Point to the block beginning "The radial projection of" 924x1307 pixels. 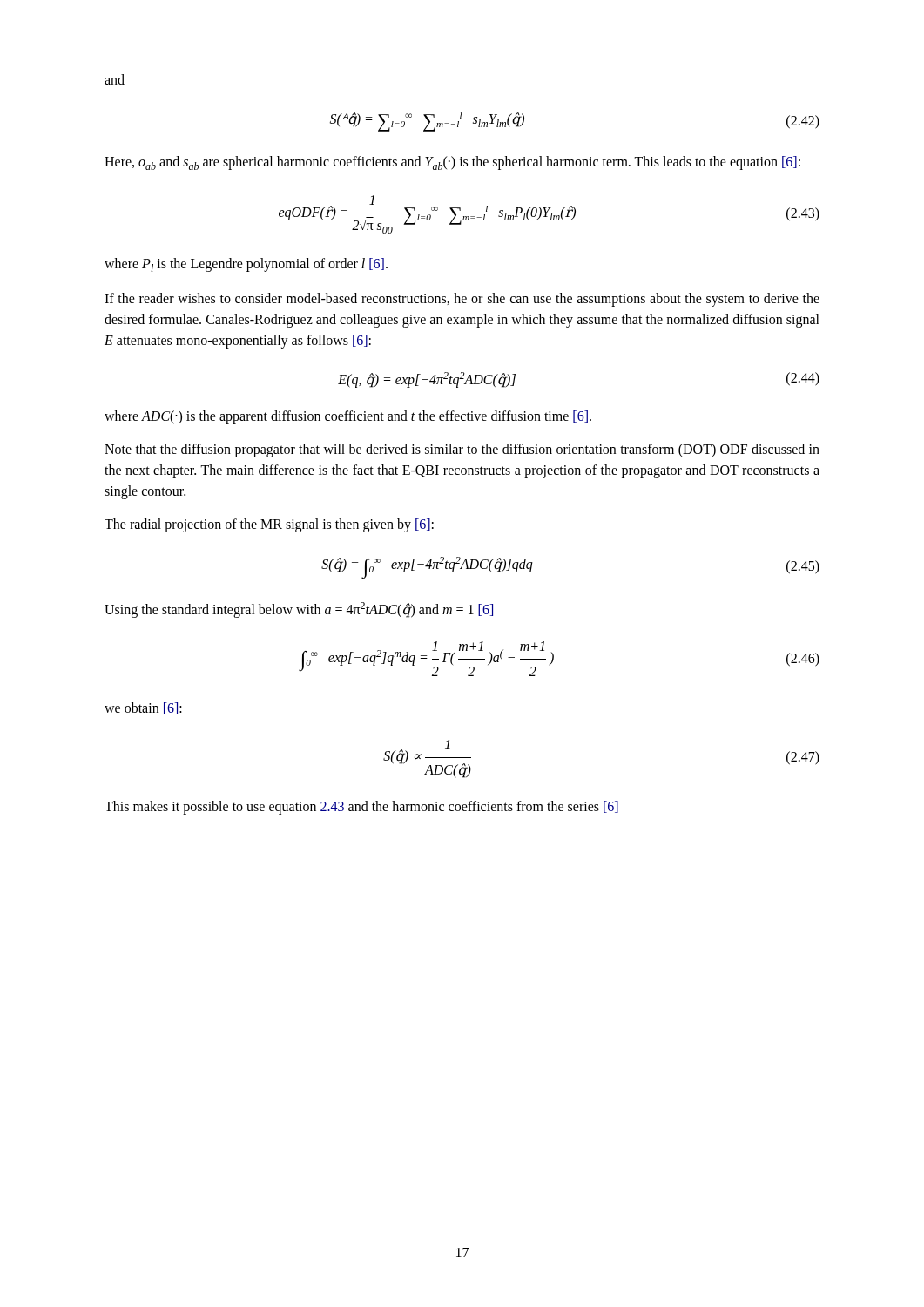[x=269, y=525]
